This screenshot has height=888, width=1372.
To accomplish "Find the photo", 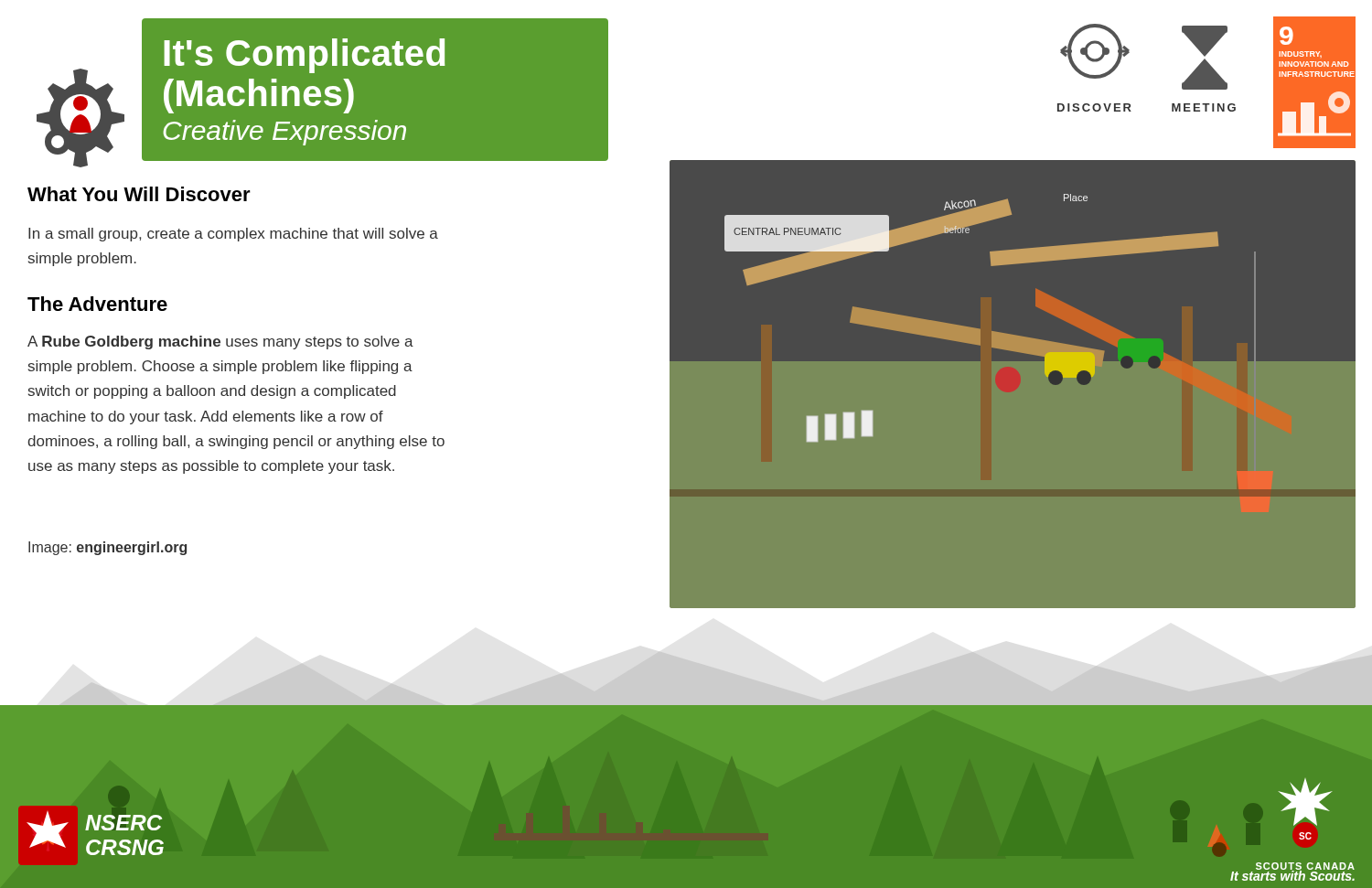I will [x=1013, y=384].
